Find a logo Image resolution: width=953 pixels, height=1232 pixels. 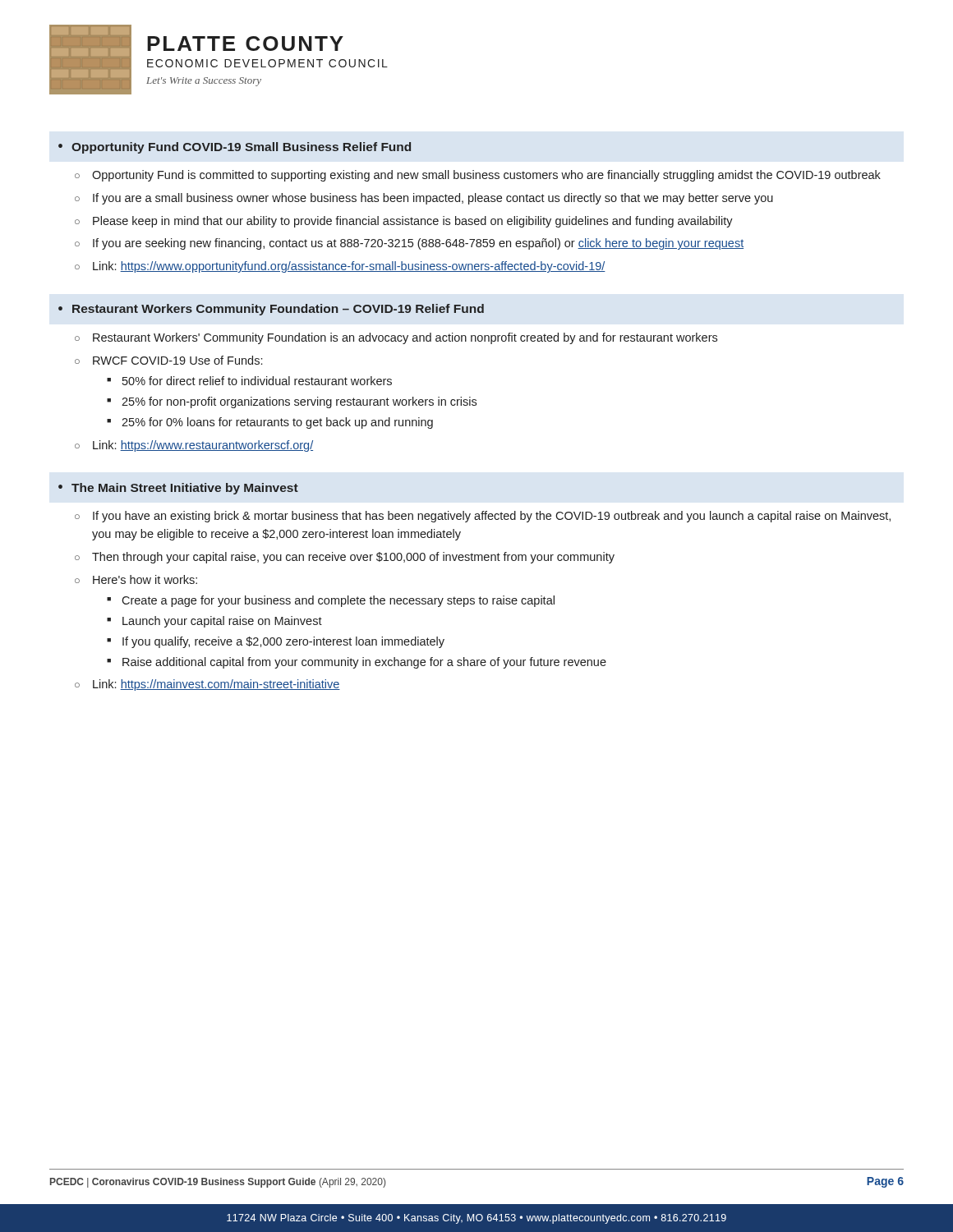[476, 60]
